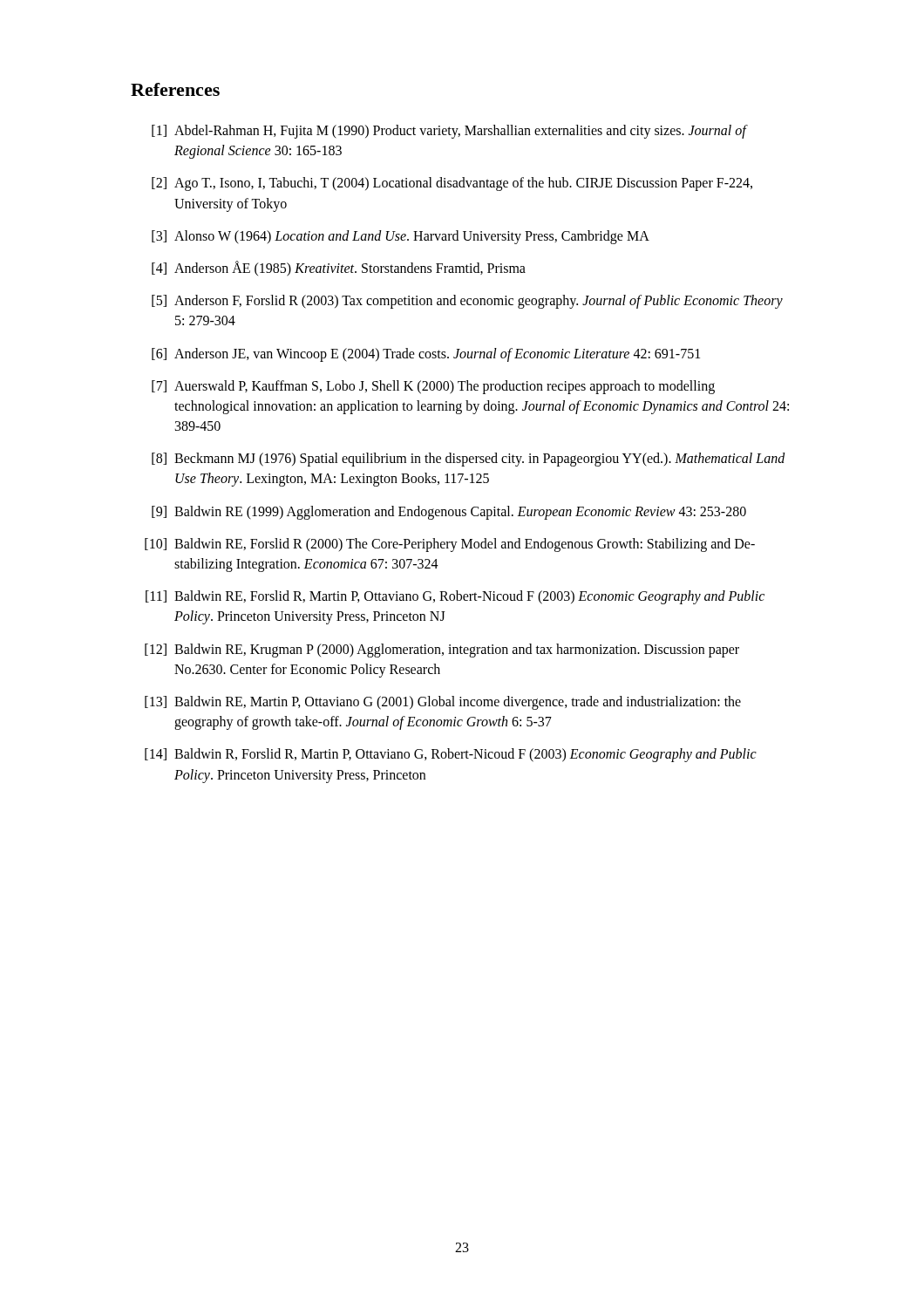Point to the block beginning "[7] Auerswald P, Kauffman S, Lobo J,"

[x=462, y=406]
